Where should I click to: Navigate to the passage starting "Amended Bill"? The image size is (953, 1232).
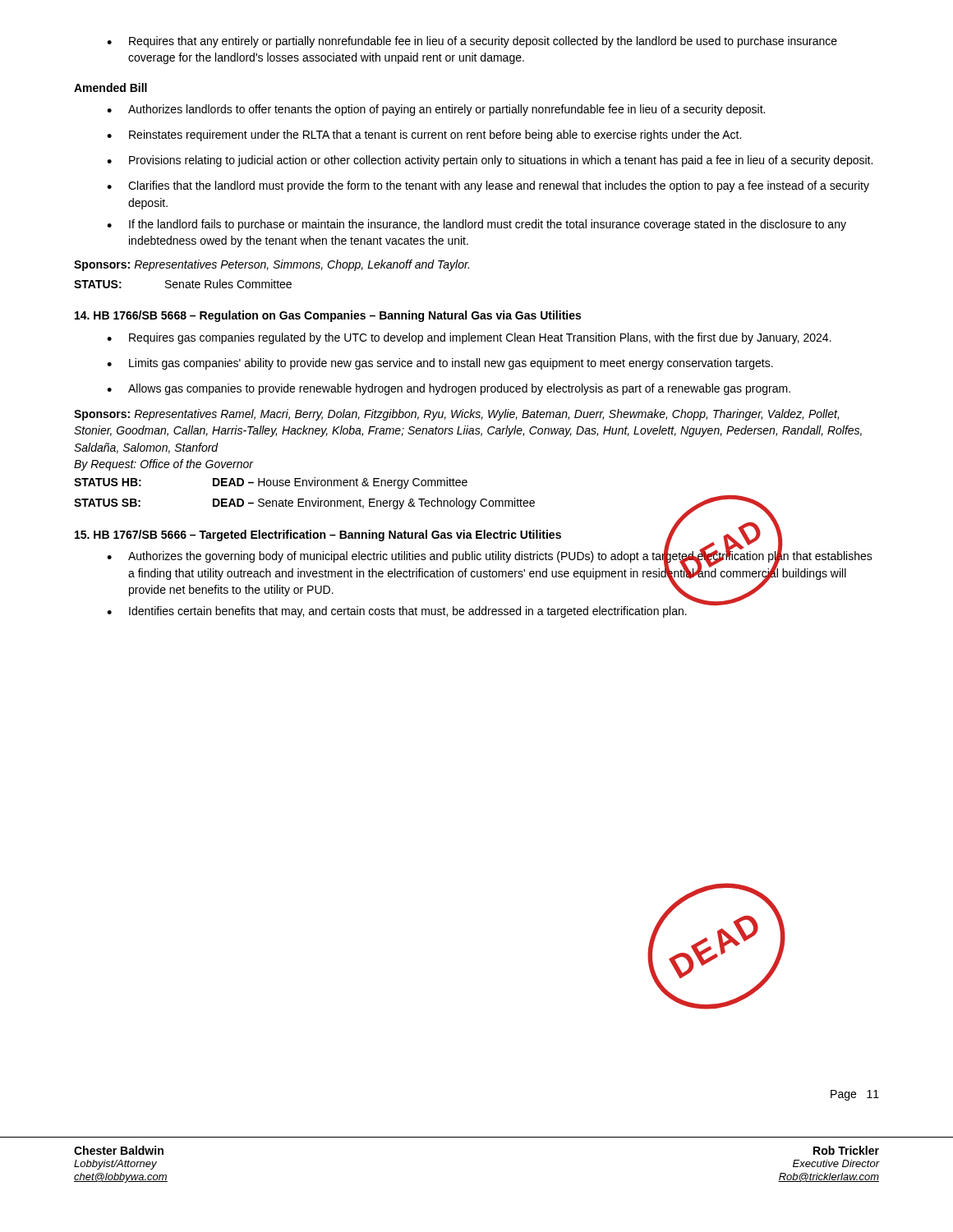click(x=111, y=88)
